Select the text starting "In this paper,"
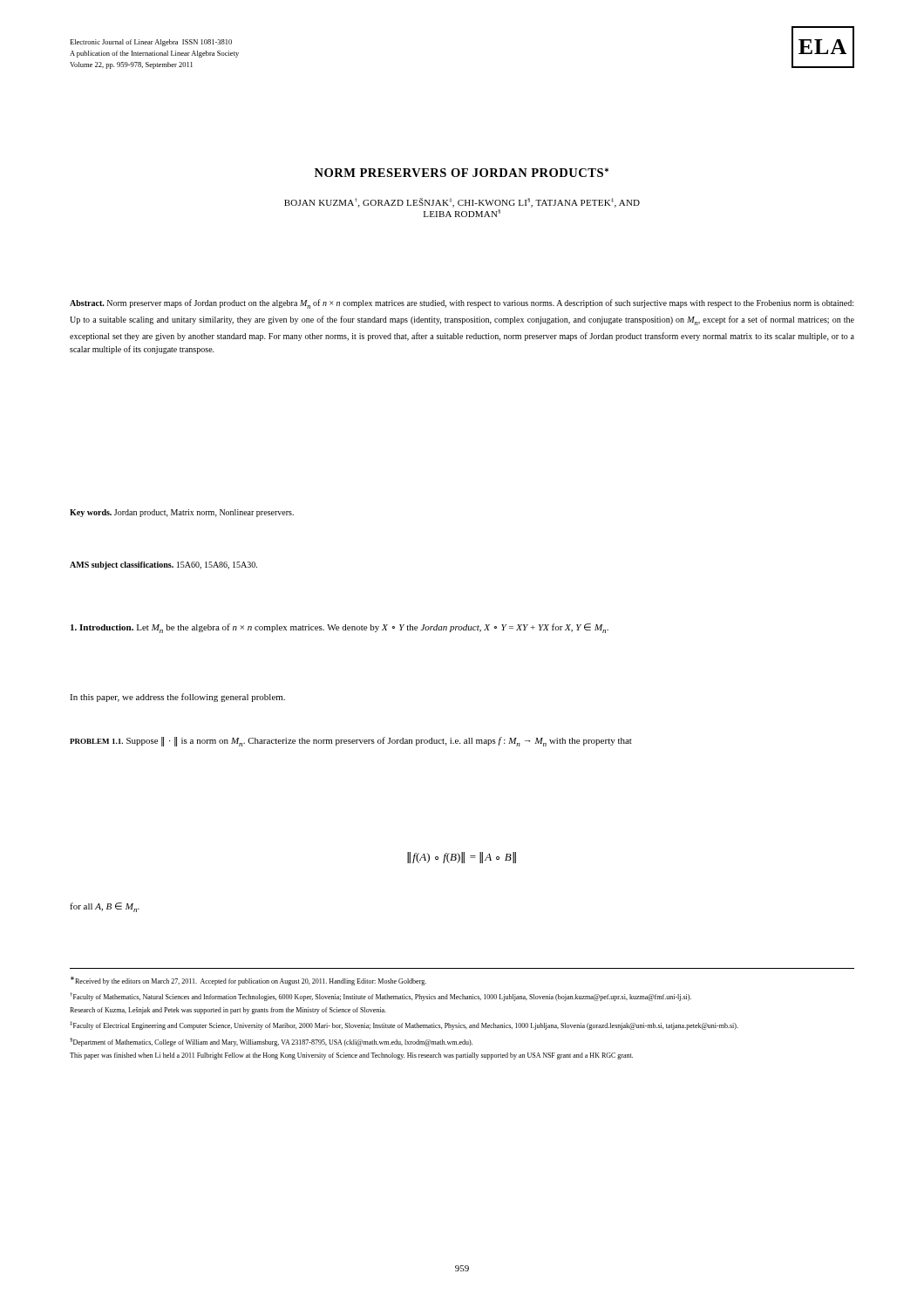Image resolution: width=924 pixels, height=1308 pixels. click(178, 697)
